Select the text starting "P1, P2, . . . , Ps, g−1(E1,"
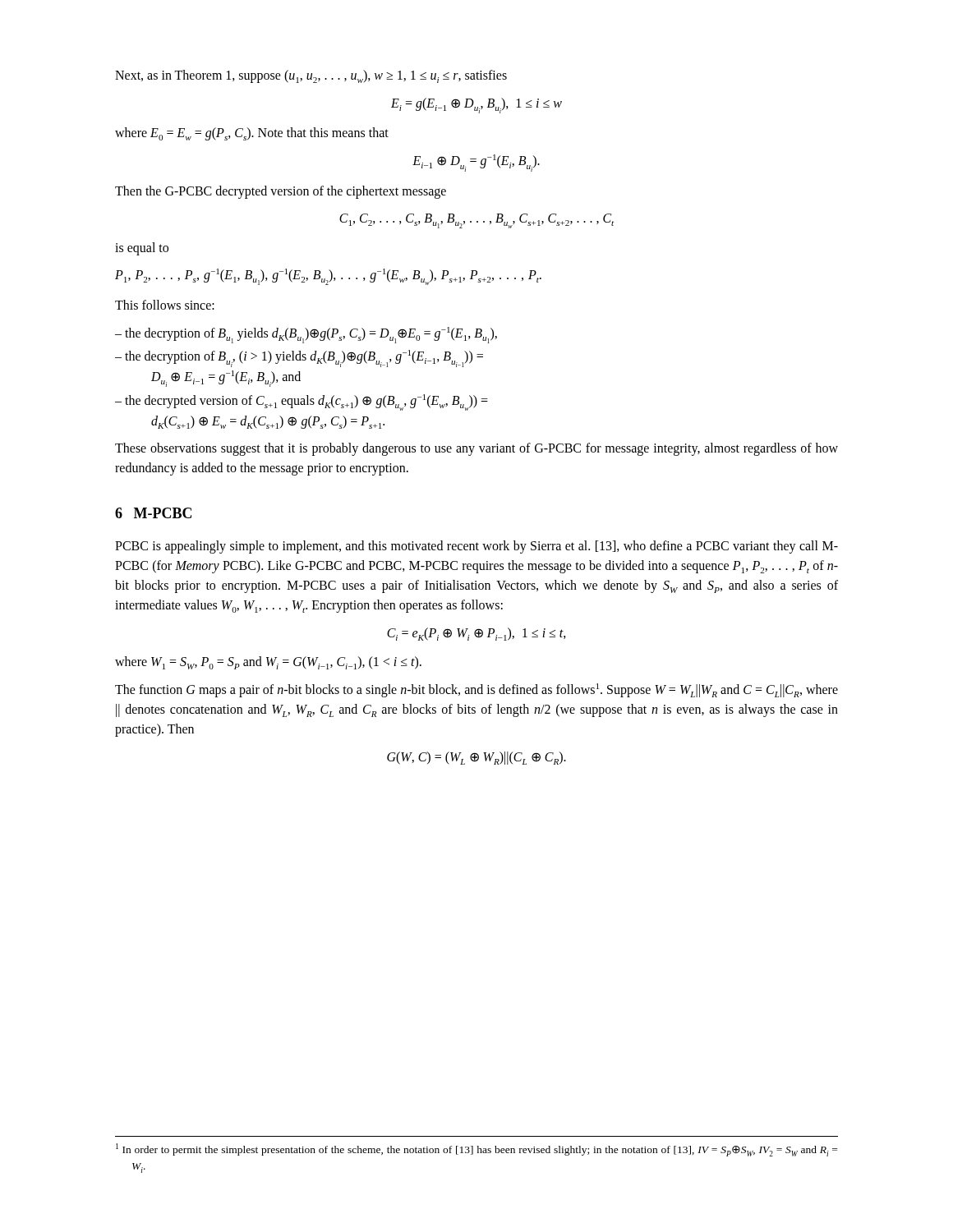This screenshot has width=953, height=1232. [x=329, y=276]
